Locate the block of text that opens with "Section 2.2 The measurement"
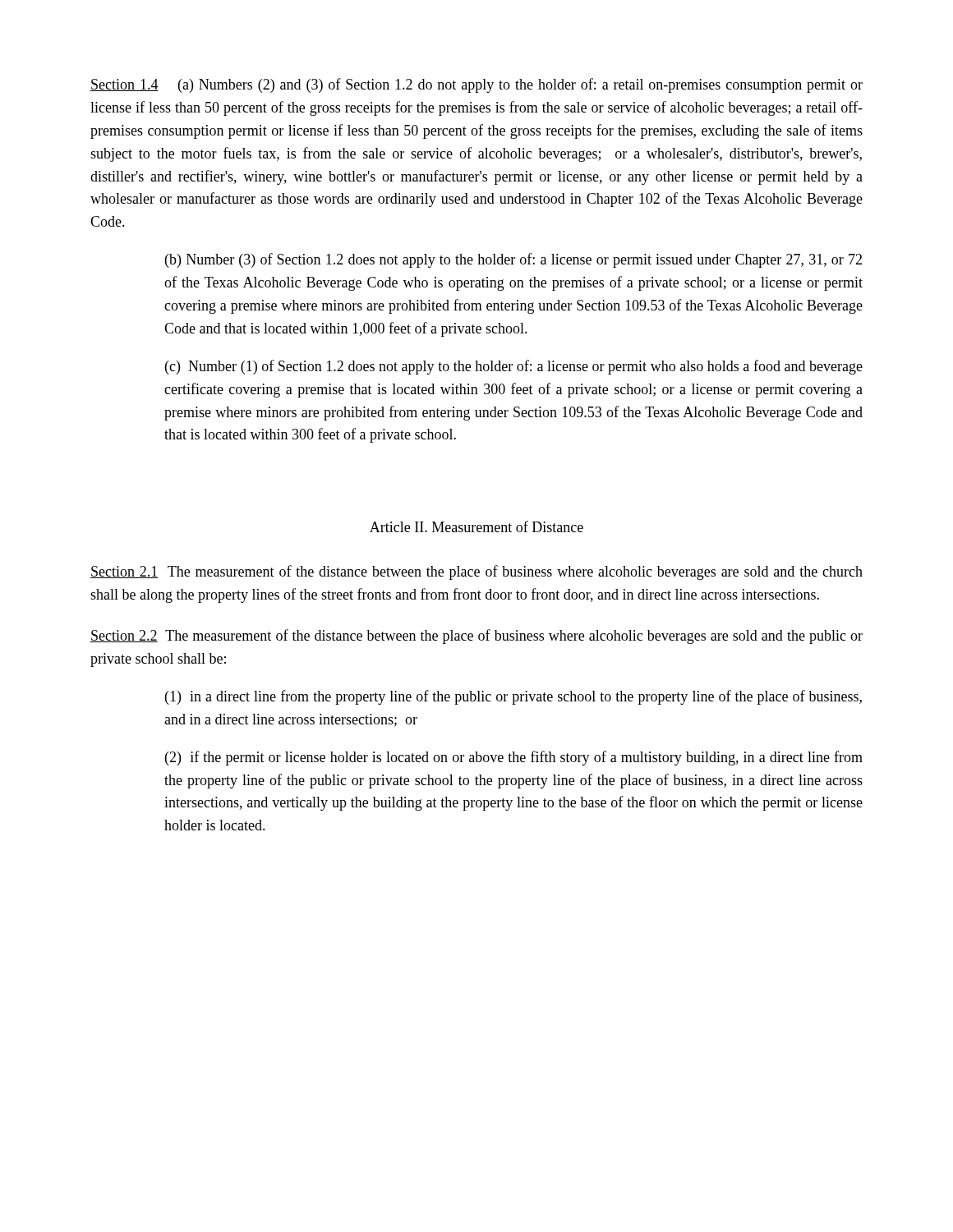 tap(476, 648)
